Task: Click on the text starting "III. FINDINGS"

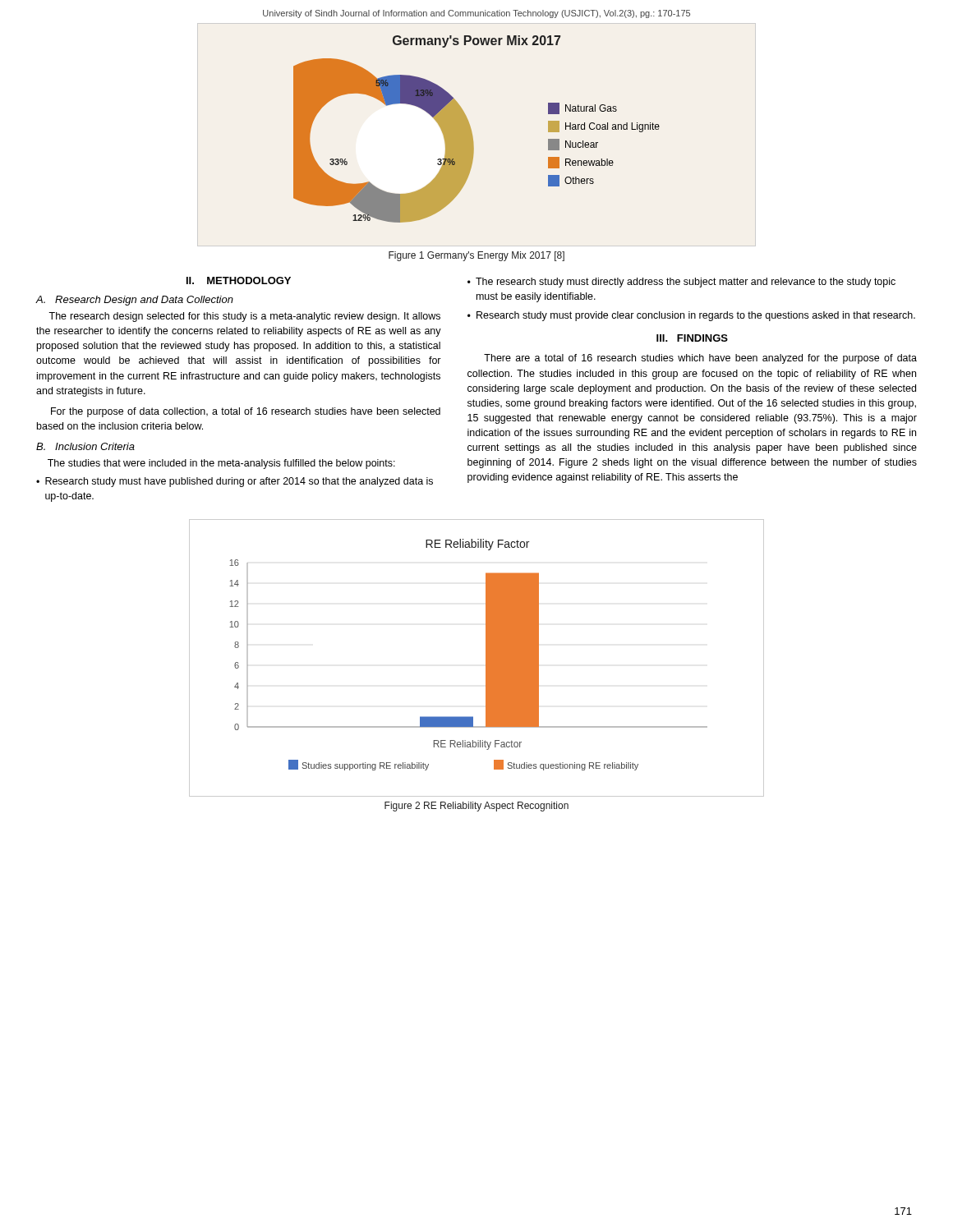Action: tap(692, 338)
